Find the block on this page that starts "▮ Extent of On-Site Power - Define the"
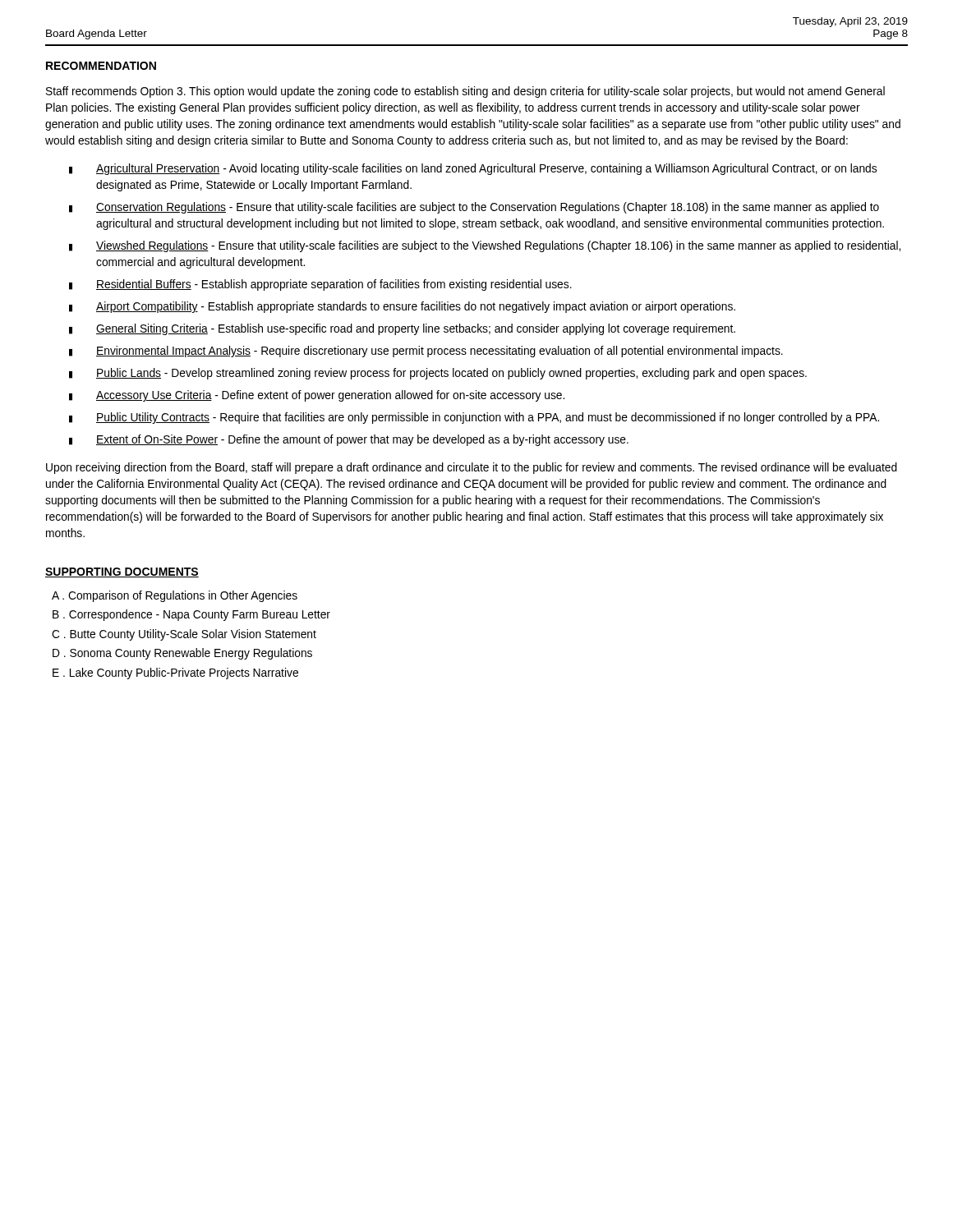The width and height of the screenshot is (953, 1232). click(476, 440)
